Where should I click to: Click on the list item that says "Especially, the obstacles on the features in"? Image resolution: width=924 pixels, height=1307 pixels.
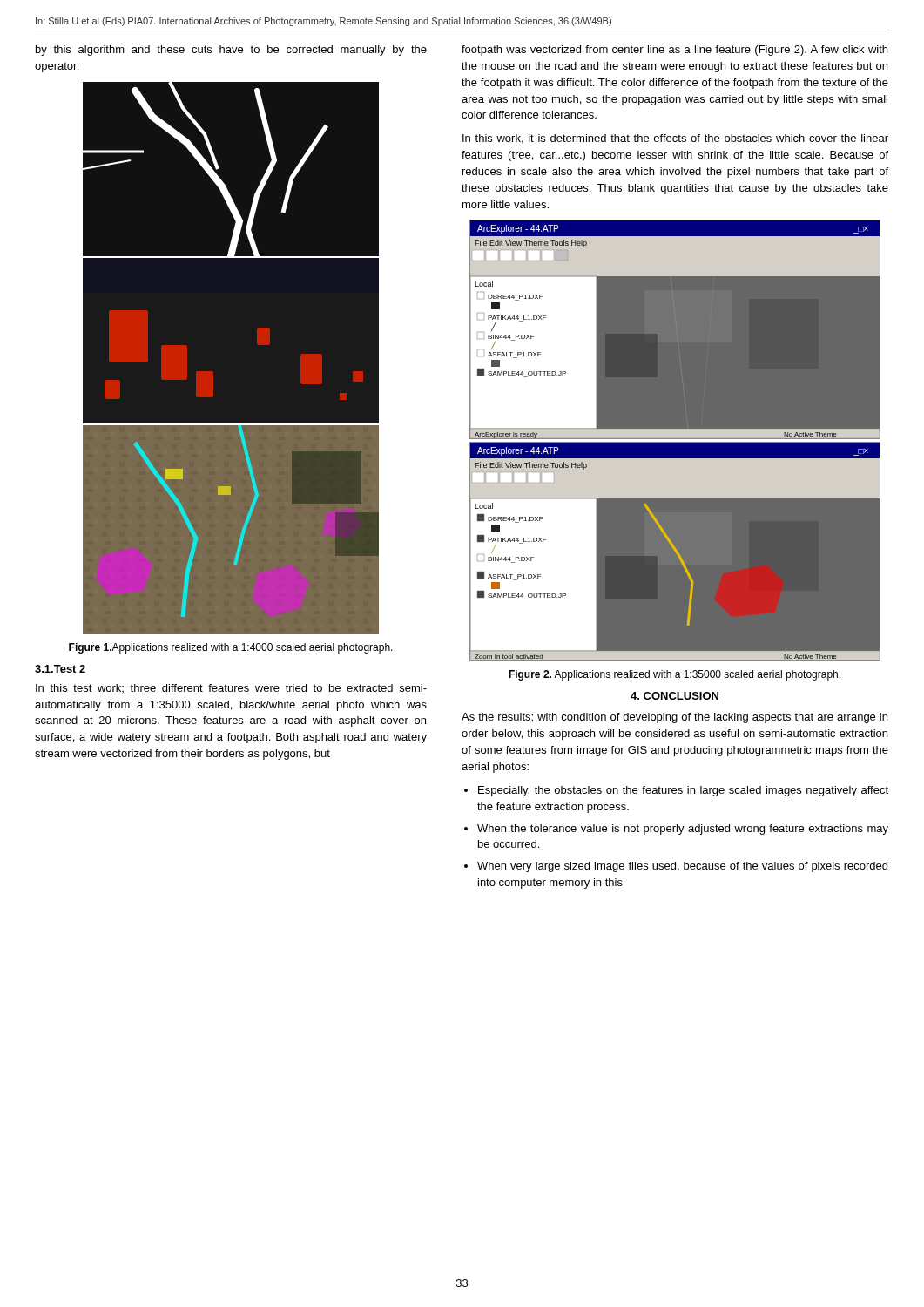tap(683, 798)
